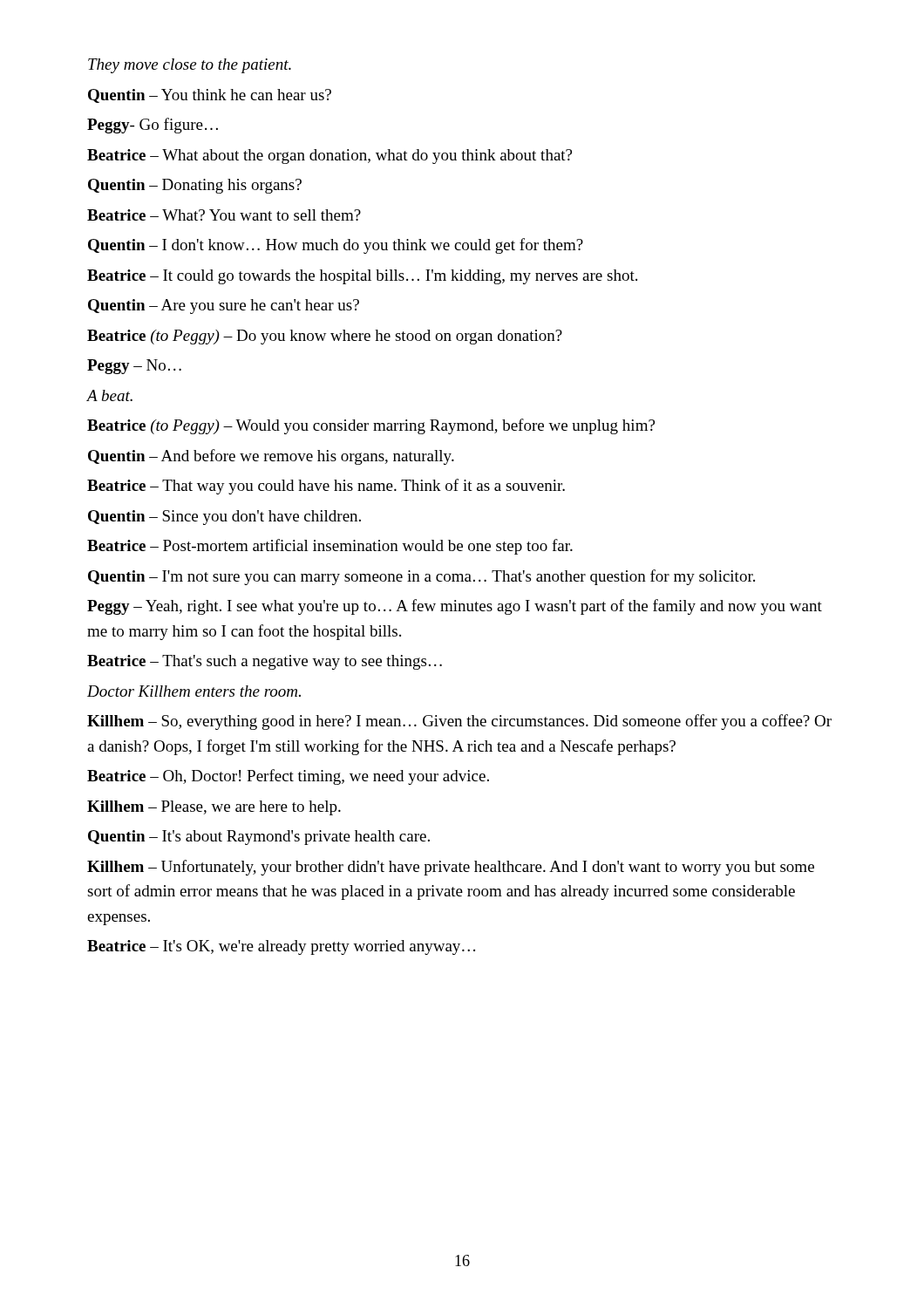The width and height of the screenshot is (924, 1308).
Task: Locate the text that says "Peggy- Go figure…"
Action: pyautogui.click(x=153, y=124)
